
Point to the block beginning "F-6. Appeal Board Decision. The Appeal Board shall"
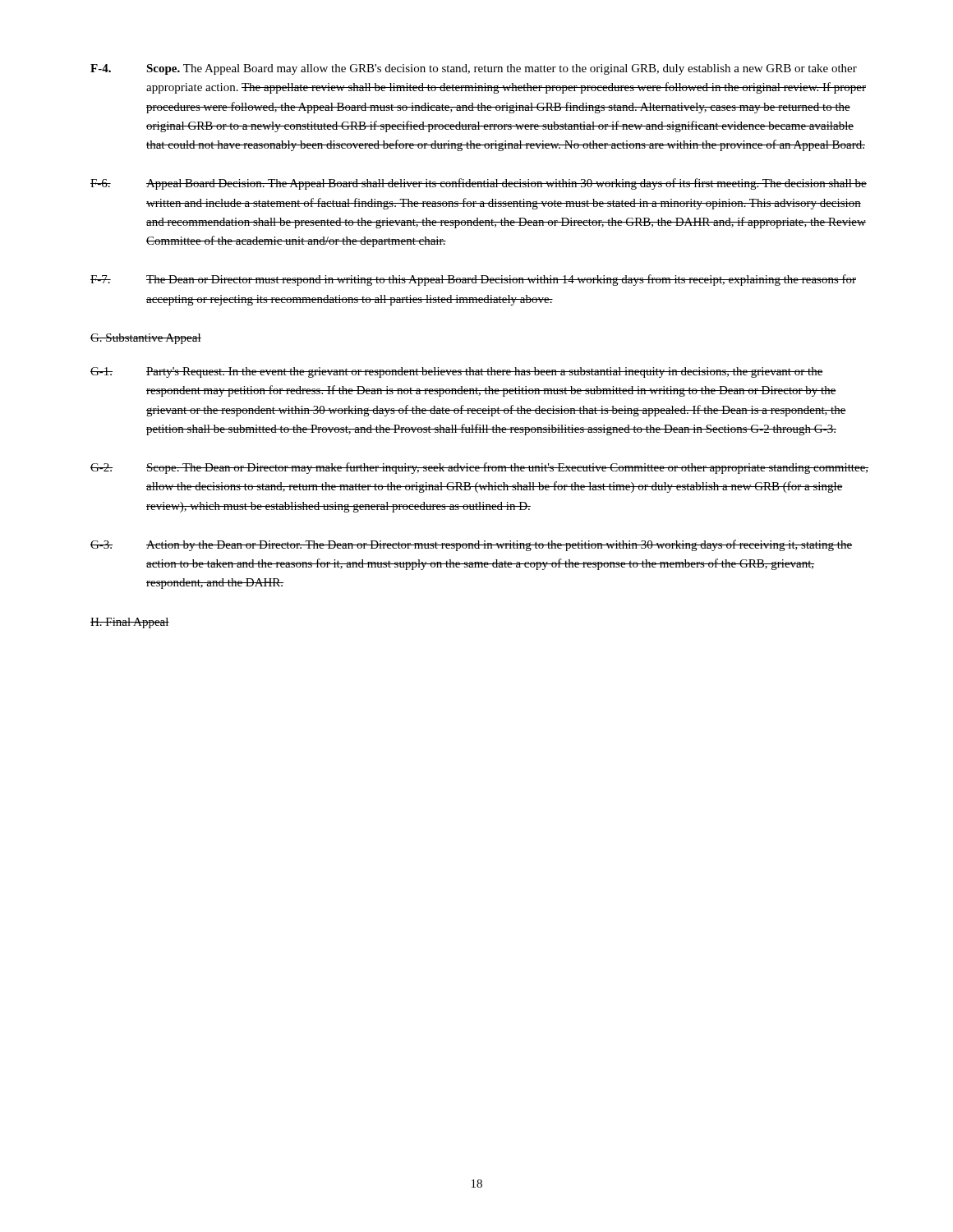point(481,213)
